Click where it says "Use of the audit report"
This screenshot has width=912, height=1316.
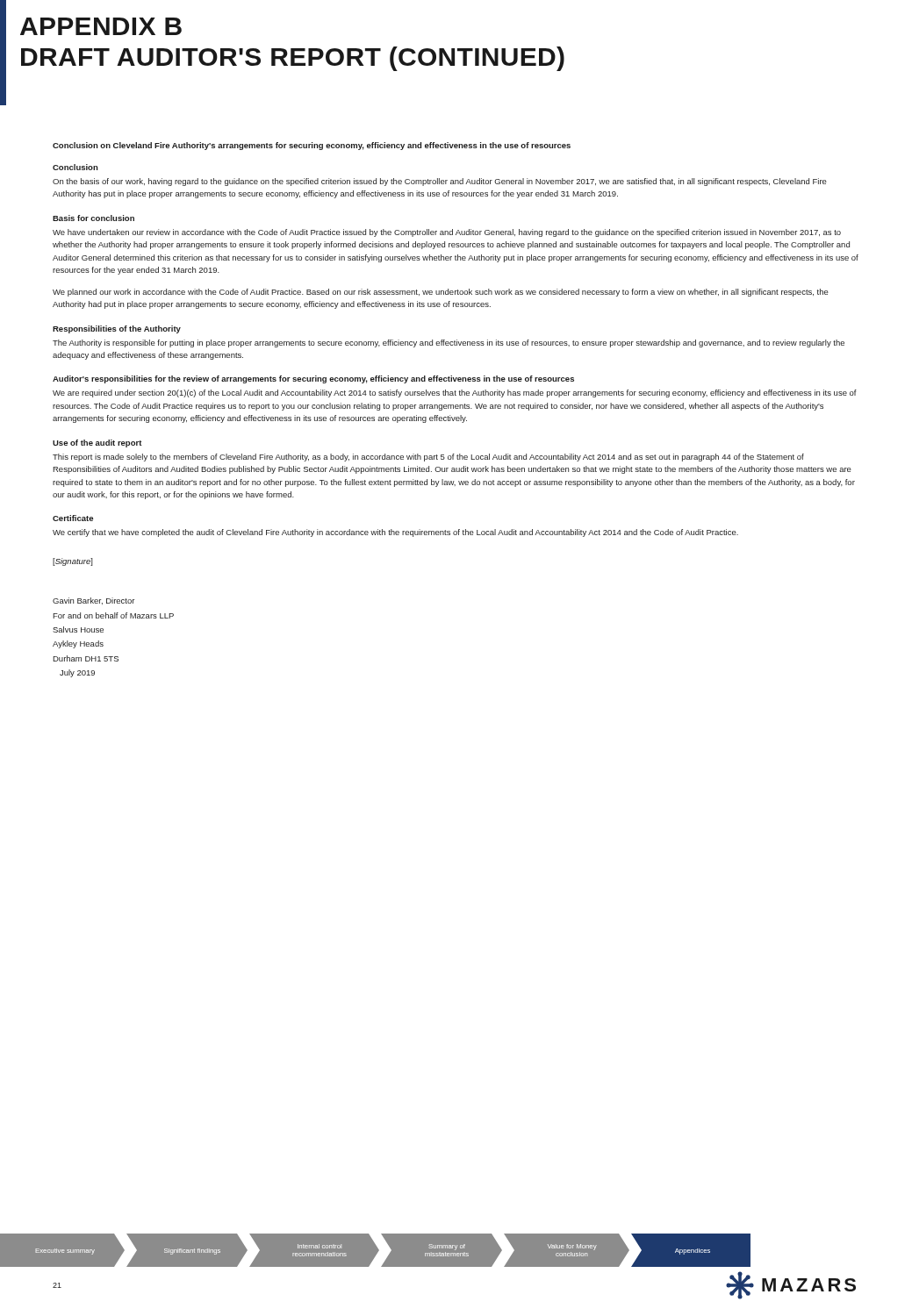[x=97, y=442]
